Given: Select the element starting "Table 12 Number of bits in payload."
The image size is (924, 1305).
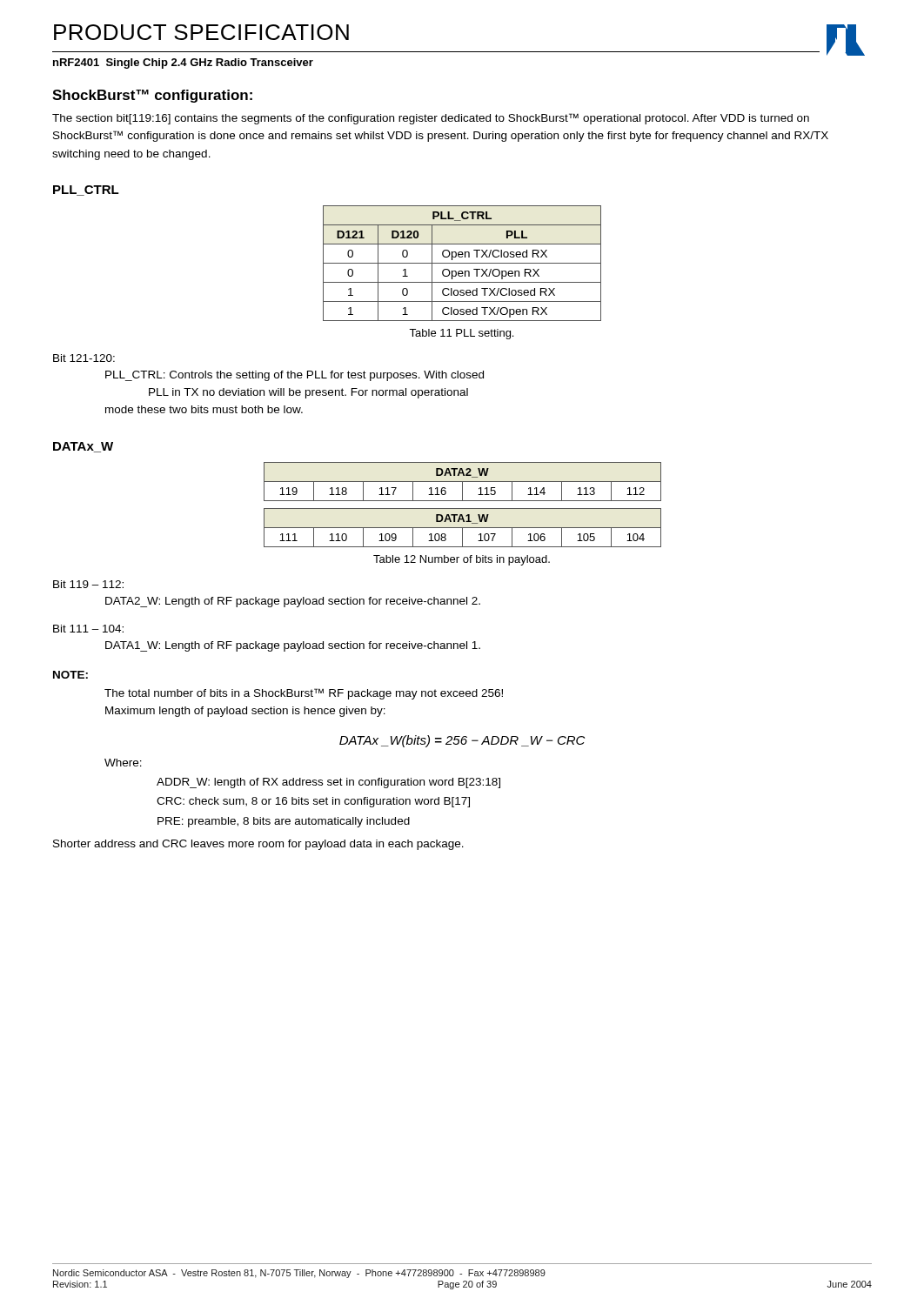Looking at the screenshot, I should click(x=462, y=559).
